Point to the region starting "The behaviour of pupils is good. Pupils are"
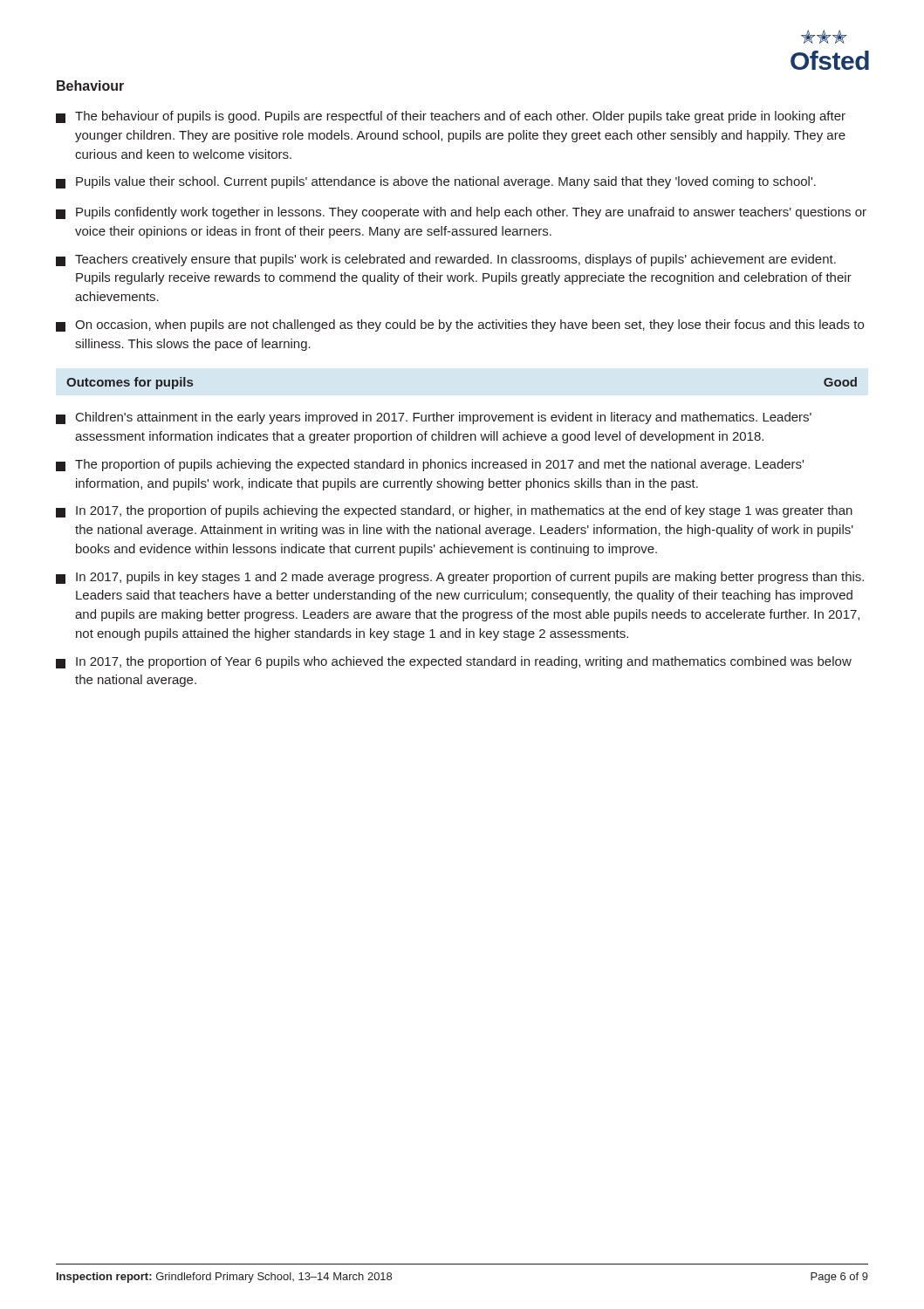Screen dimensions: 1309x924 (462, 135)
